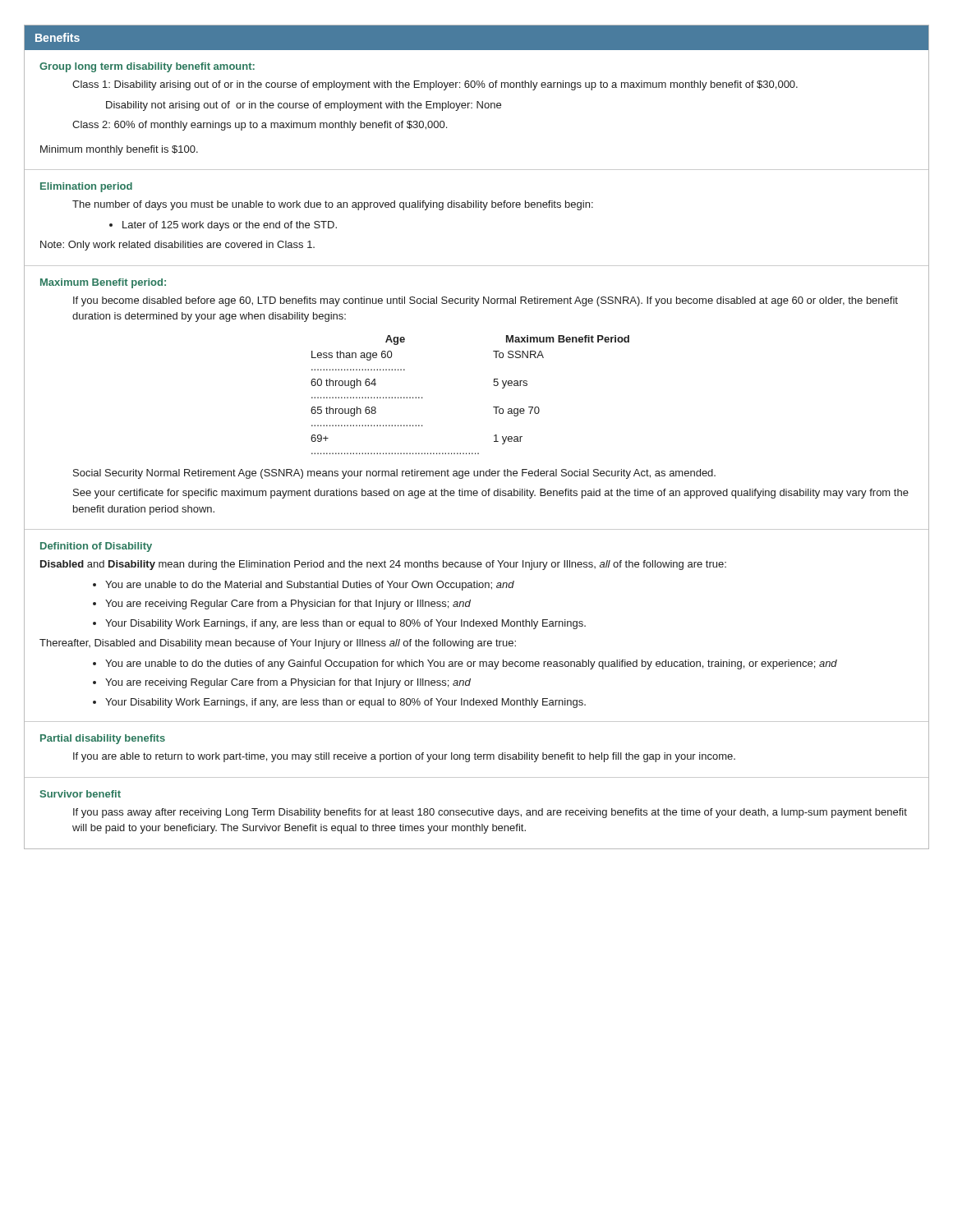This screenshot has height=1232, width=953.
Task: Click on the text block with the text "If you become disabled before age"
Action: click(493, 308)
